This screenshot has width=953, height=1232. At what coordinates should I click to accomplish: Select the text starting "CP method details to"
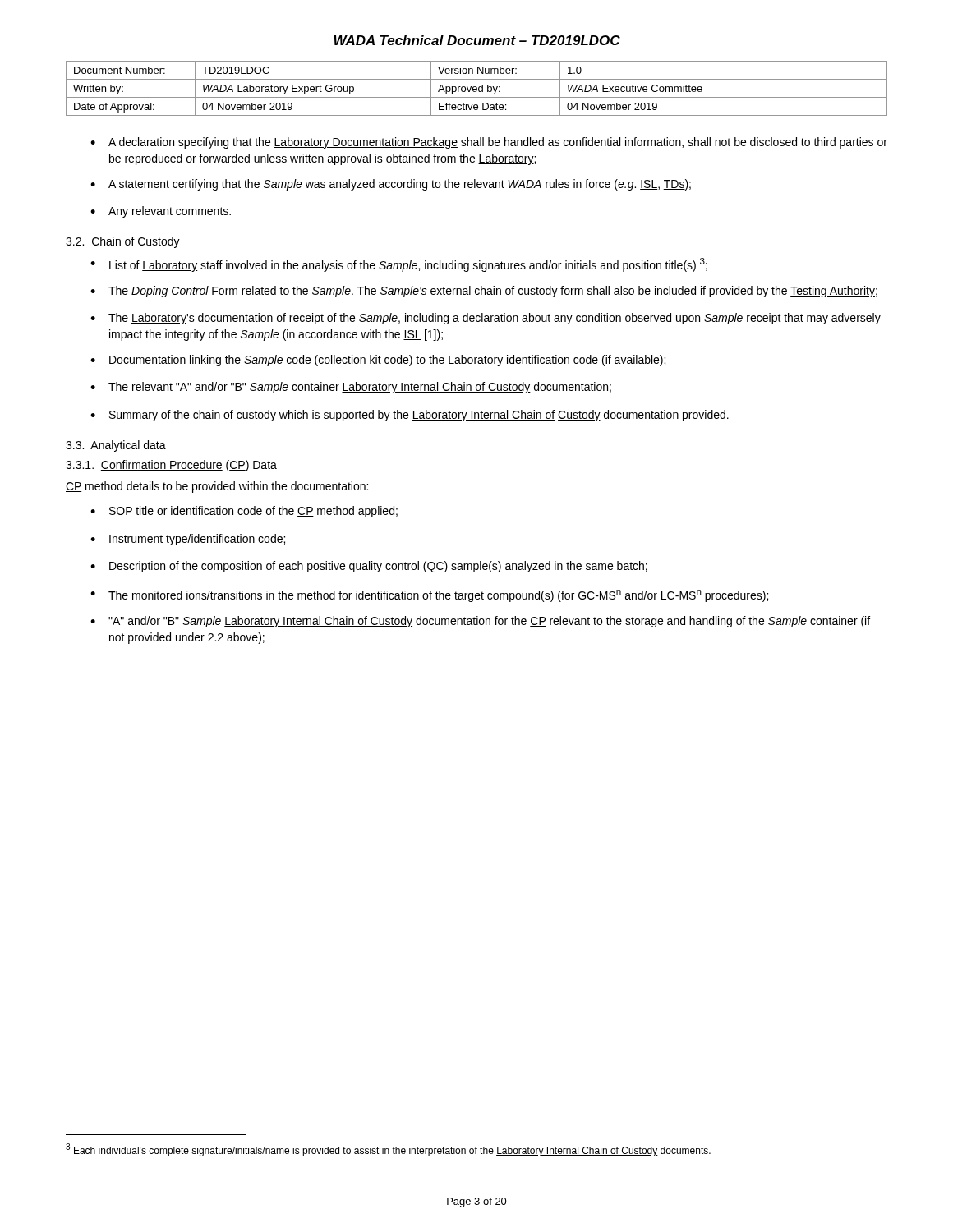(x=217, y=486)
